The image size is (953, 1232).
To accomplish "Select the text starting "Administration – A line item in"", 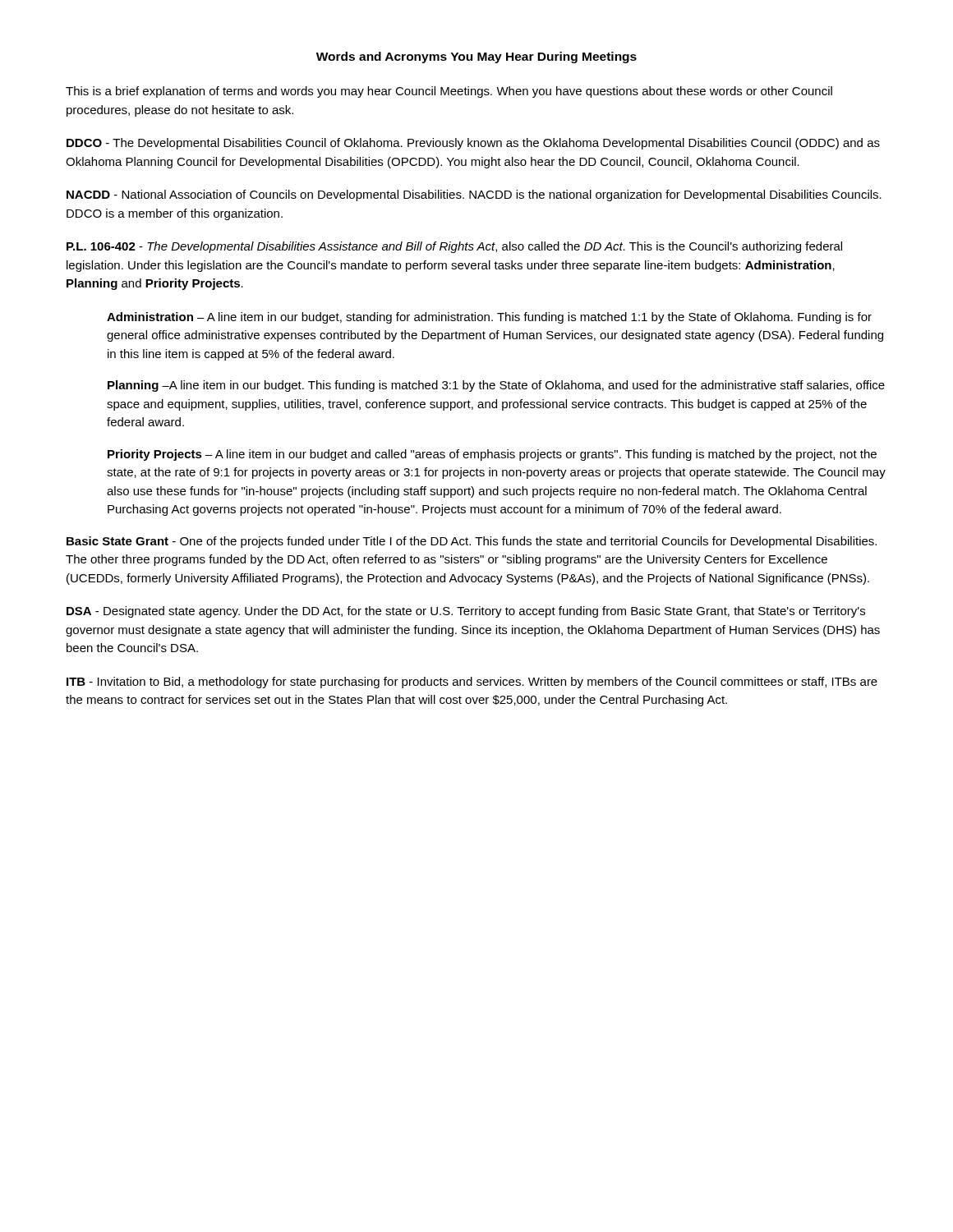I will pos(495,335).
